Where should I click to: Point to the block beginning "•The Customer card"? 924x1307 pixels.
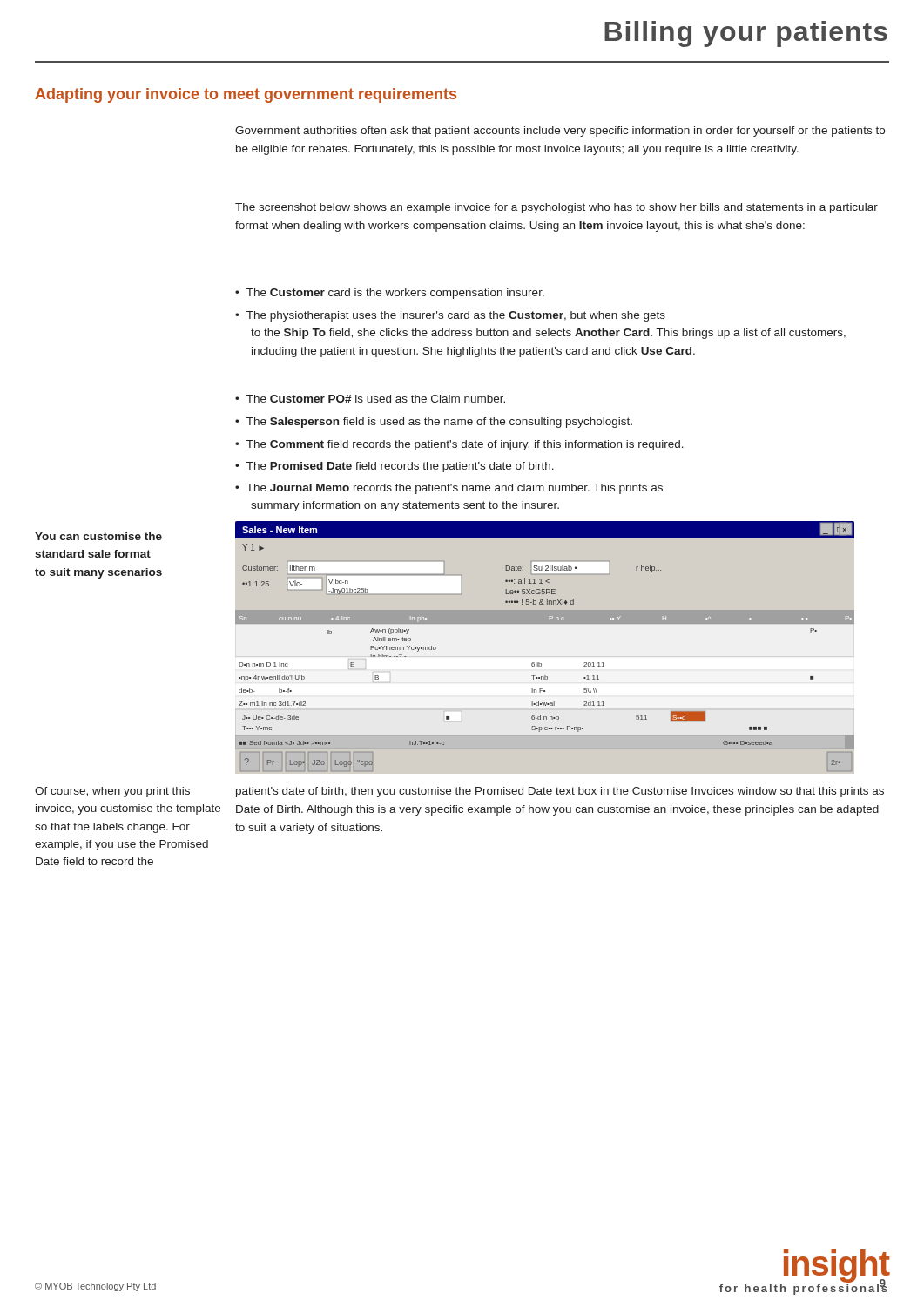pos(390,292)
